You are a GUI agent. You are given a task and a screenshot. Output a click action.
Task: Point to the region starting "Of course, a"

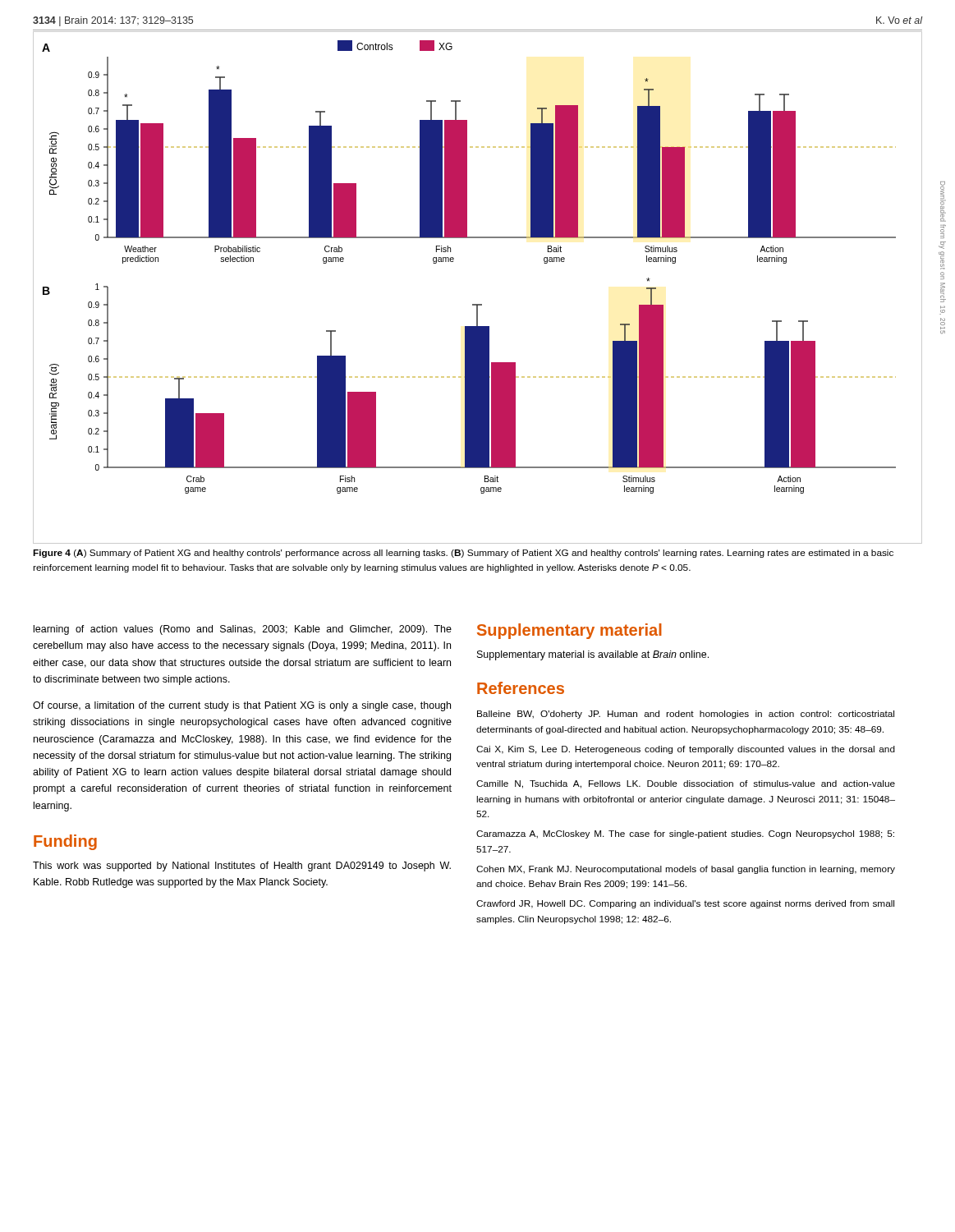[x=242, y=755]
